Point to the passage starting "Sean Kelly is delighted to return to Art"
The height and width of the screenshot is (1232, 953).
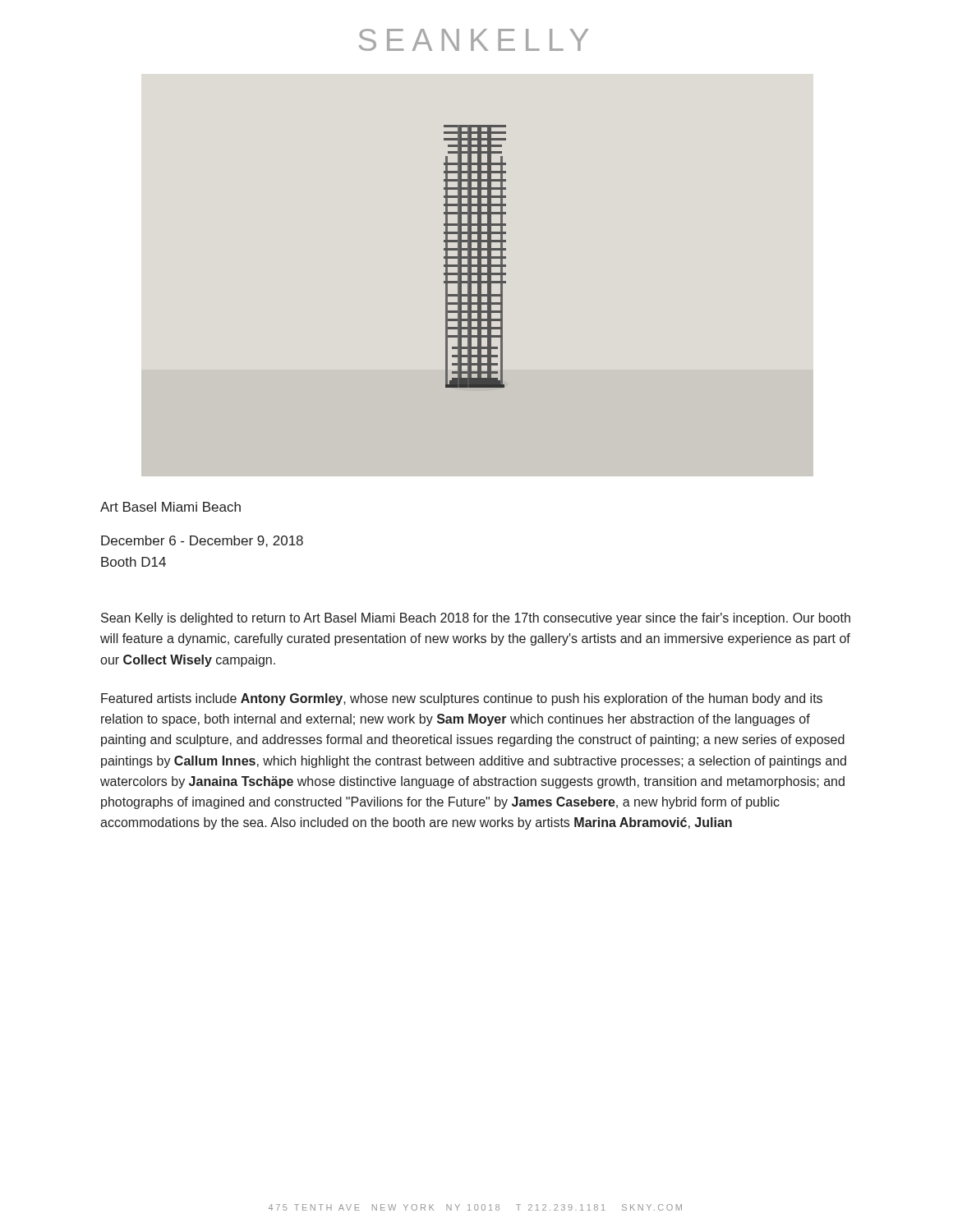point(476,721)
